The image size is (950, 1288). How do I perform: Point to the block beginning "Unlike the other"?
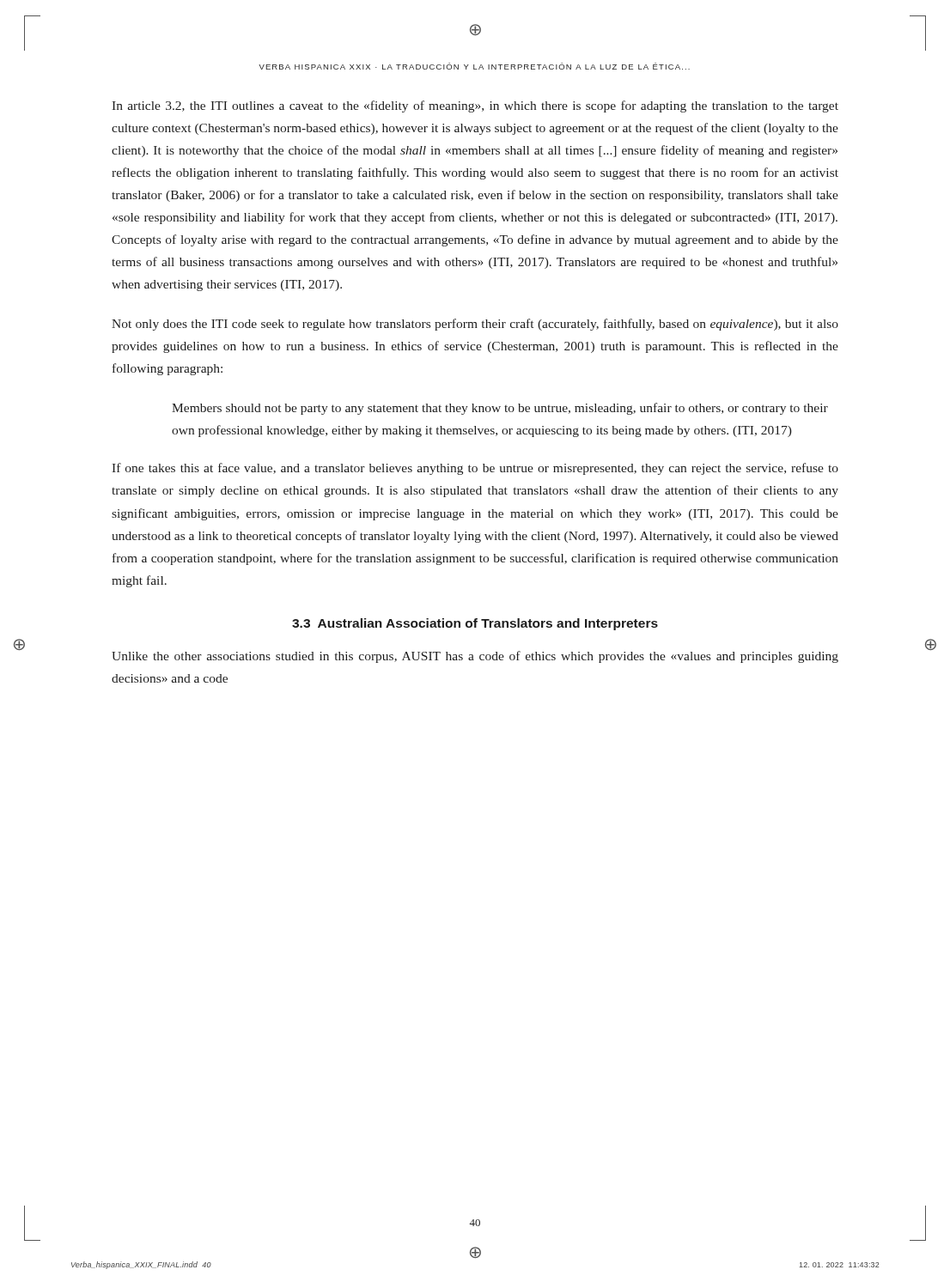point(475,666)
